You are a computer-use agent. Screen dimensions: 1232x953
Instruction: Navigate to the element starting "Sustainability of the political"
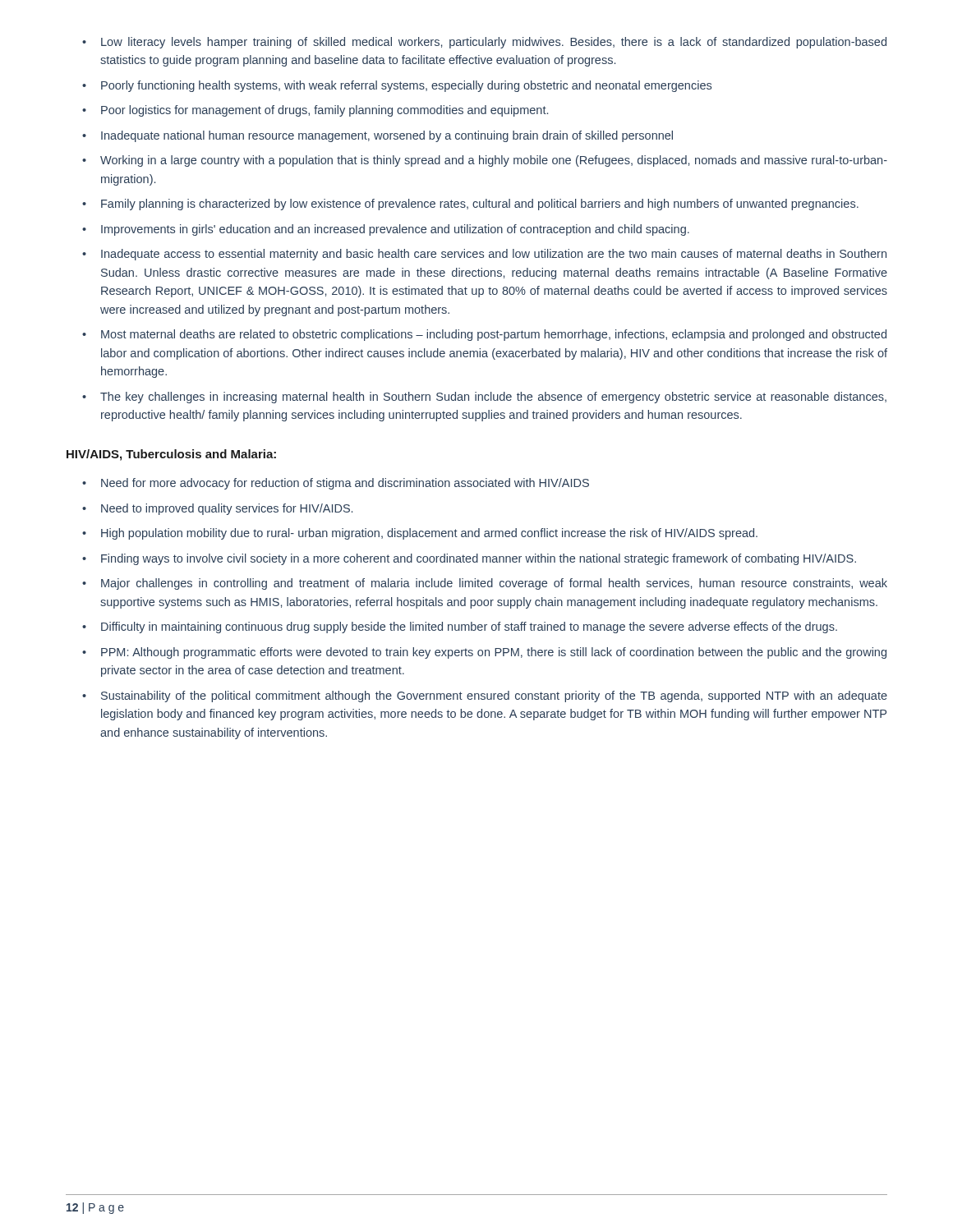[494, 714]
